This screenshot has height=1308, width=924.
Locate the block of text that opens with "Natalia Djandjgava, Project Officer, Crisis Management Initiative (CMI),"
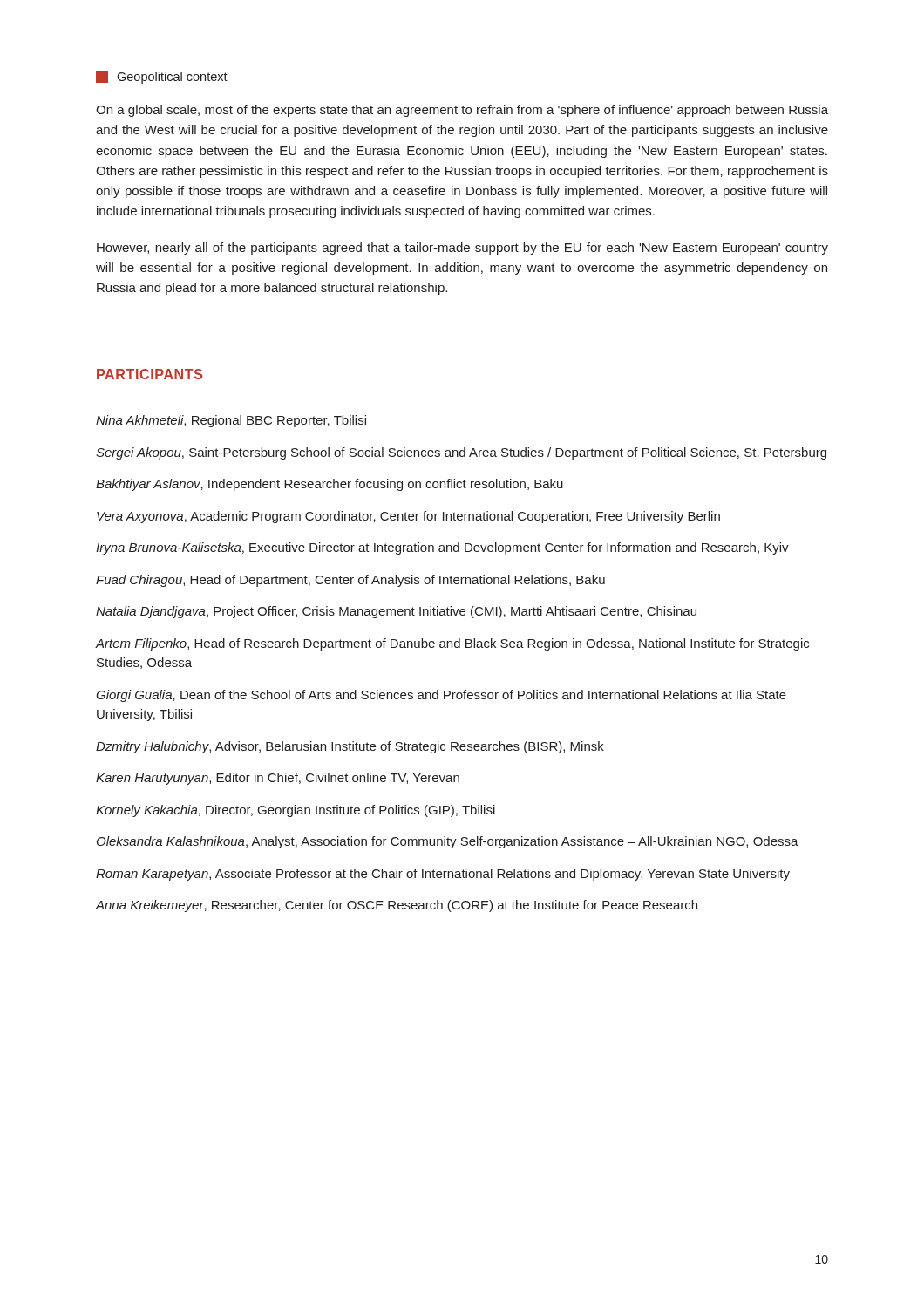397,611
